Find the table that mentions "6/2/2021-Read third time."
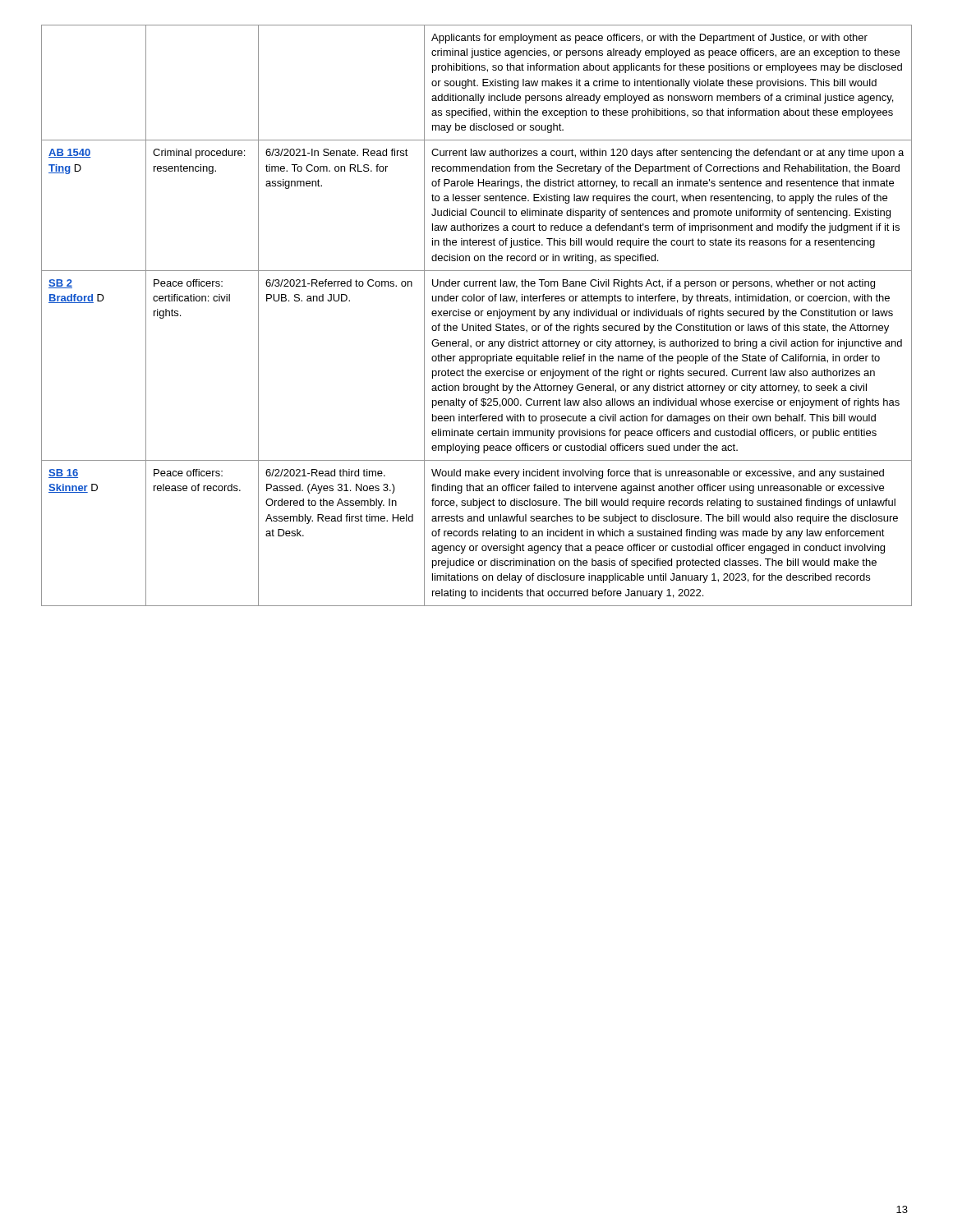 click(x=476, y=315)
